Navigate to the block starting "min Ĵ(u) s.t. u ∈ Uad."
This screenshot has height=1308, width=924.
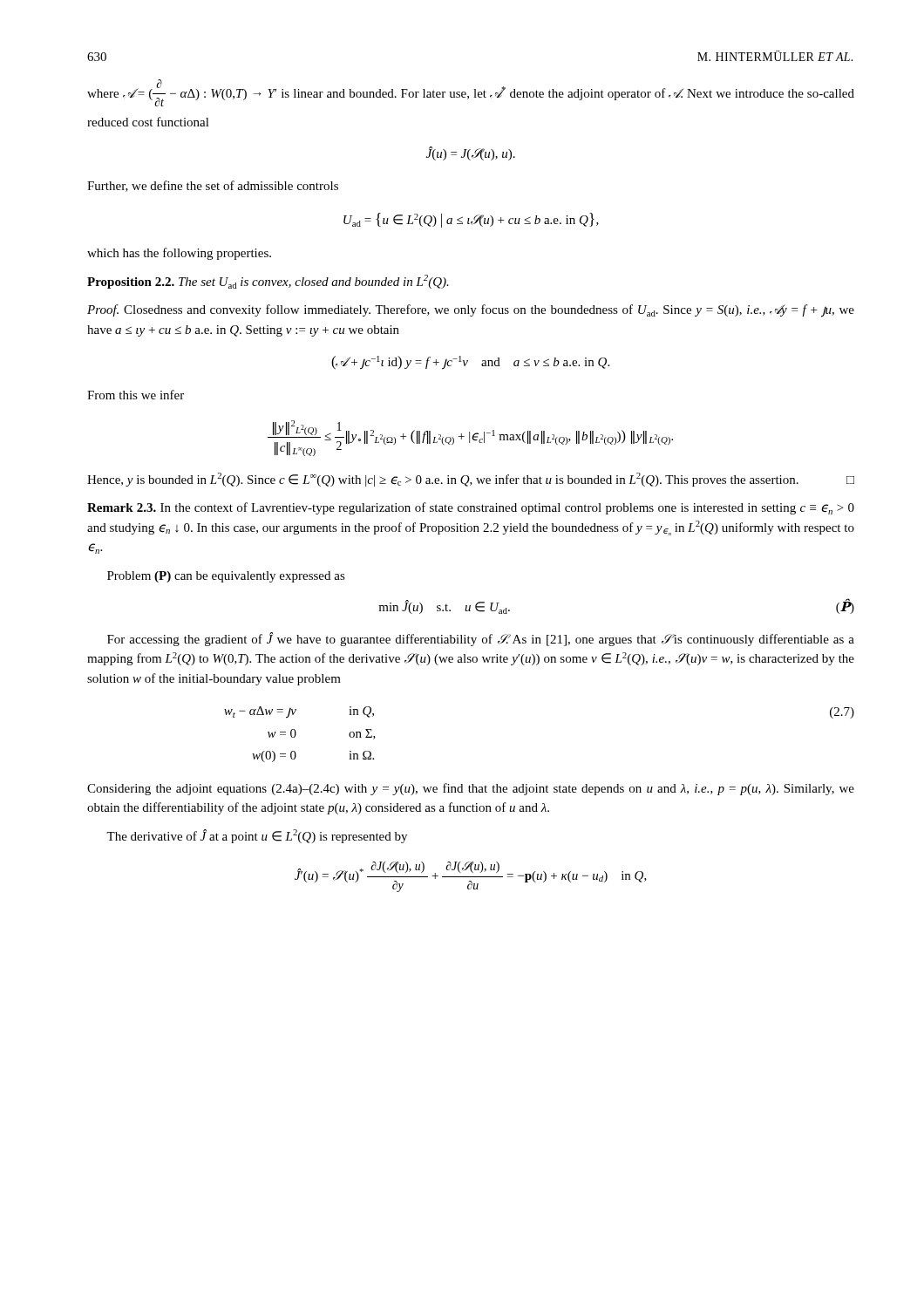pos(471,607)
